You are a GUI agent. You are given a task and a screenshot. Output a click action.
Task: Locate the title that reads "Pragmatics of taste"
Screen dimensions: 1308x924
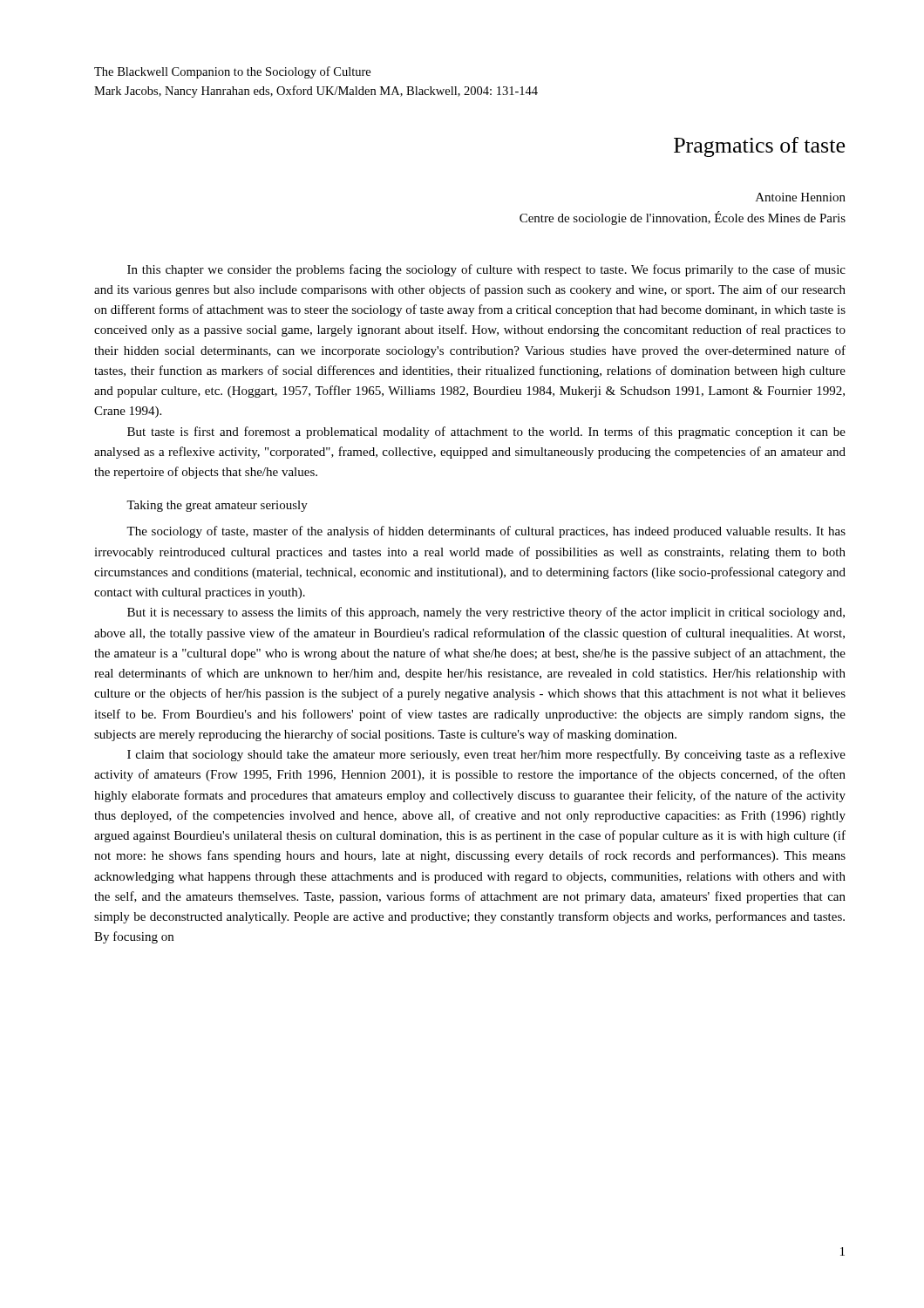[759, 145]
